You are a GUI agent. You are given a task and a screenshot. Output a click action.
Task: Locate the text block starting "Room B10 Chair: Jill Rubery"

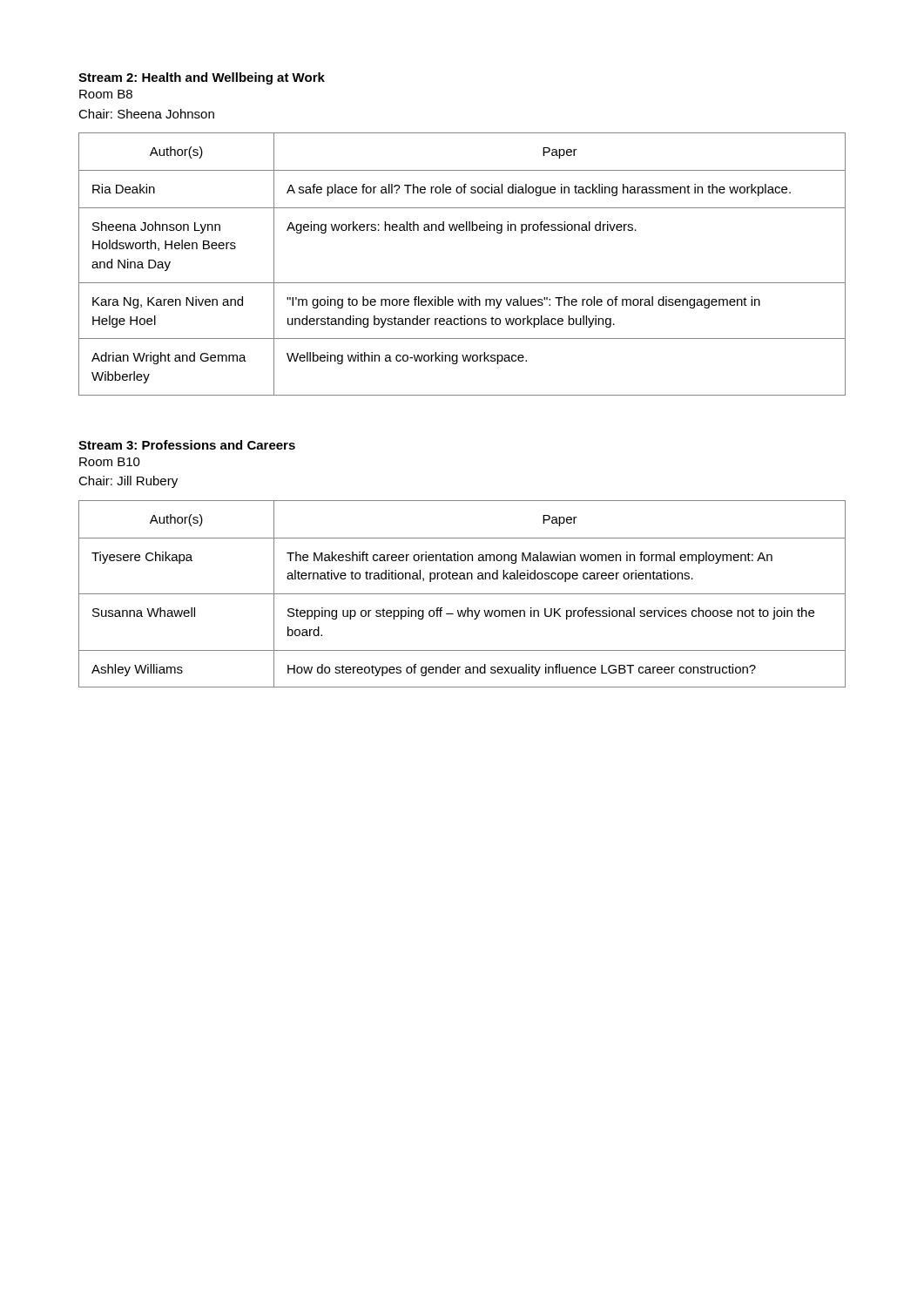click(128, 471)
